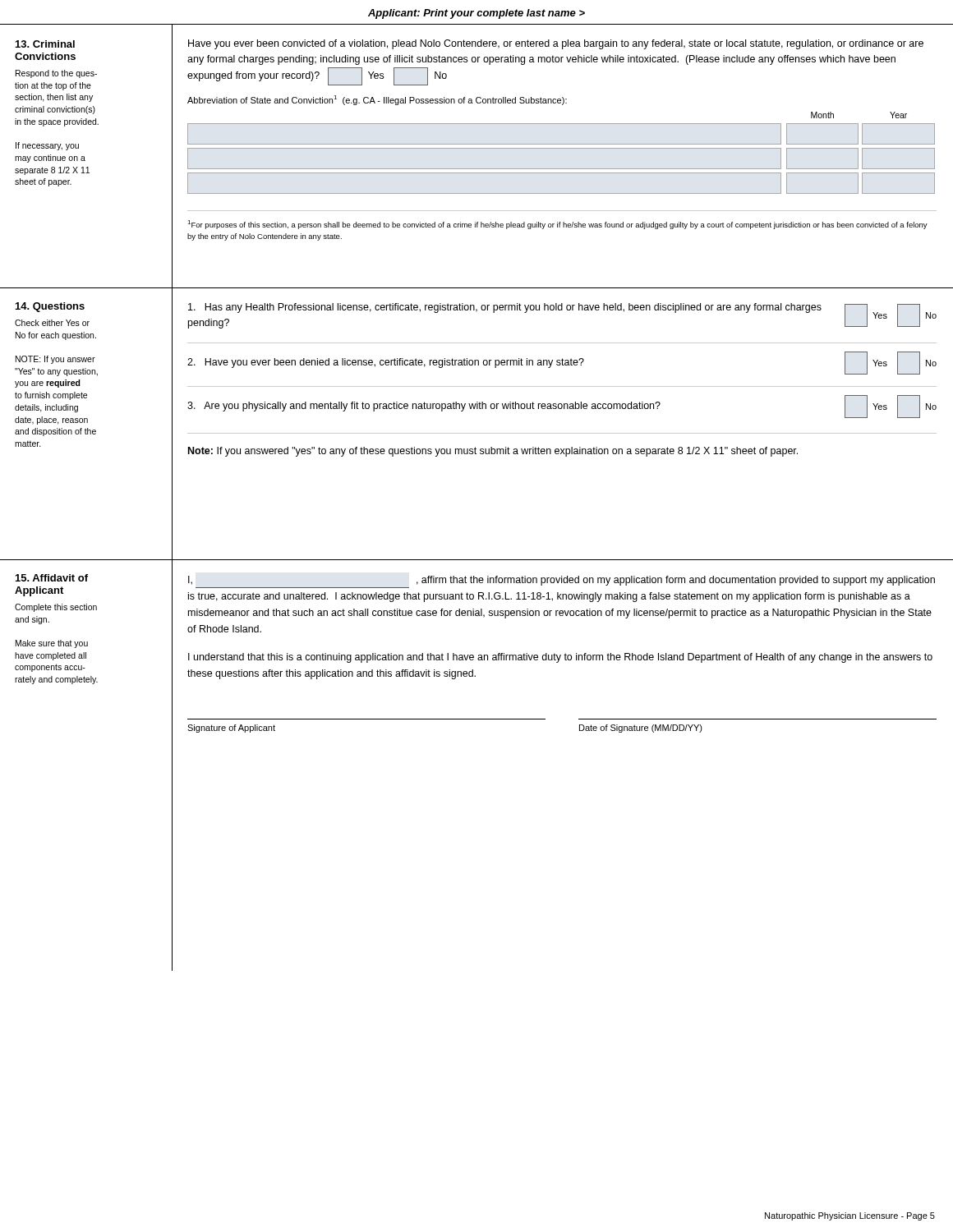Click the passage that begins "3. Are you physically and"

[x=562, y=406]
